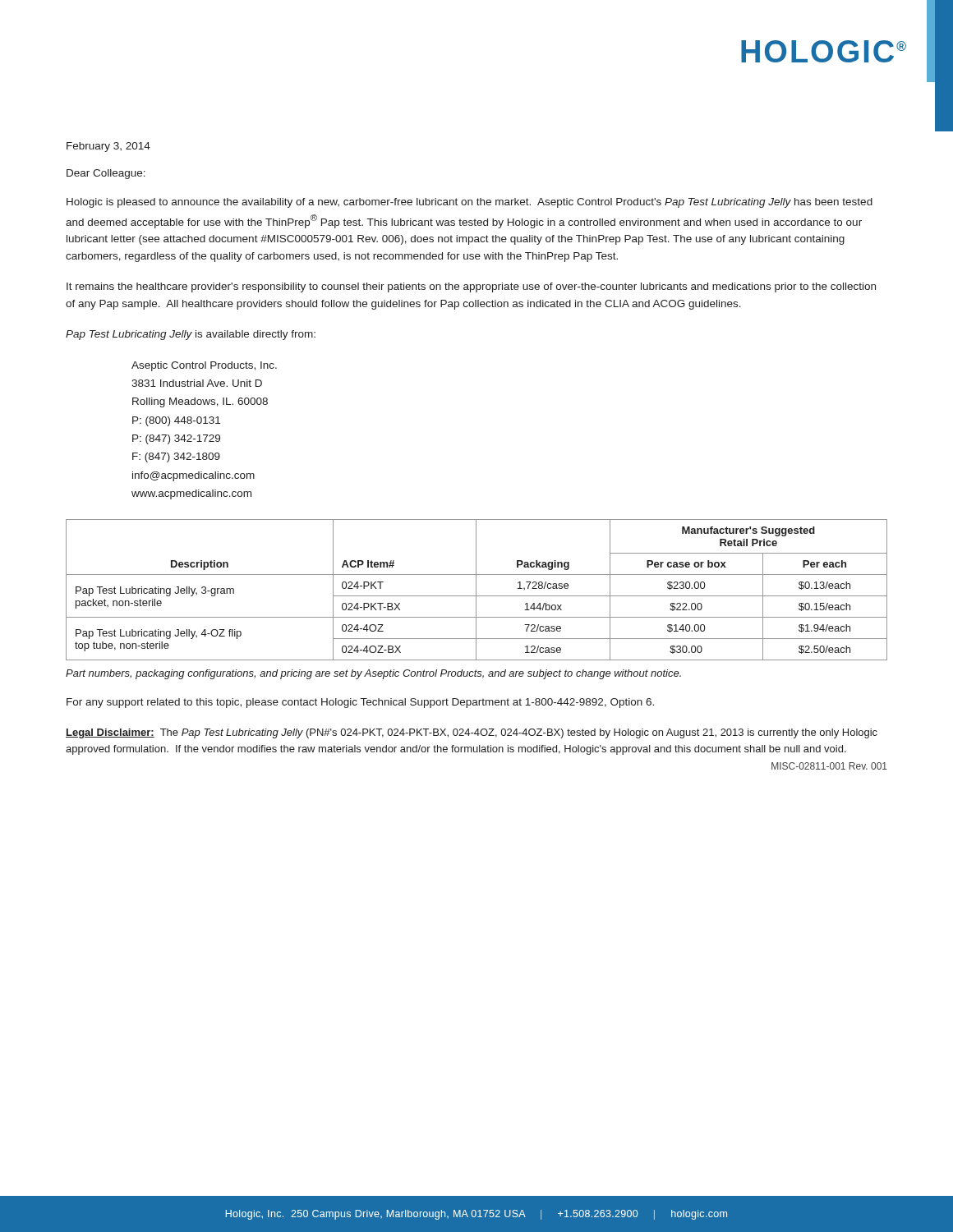
Task: Click the passage that begins "3831 Industrial Ave."
Action: tap(197, 383)
